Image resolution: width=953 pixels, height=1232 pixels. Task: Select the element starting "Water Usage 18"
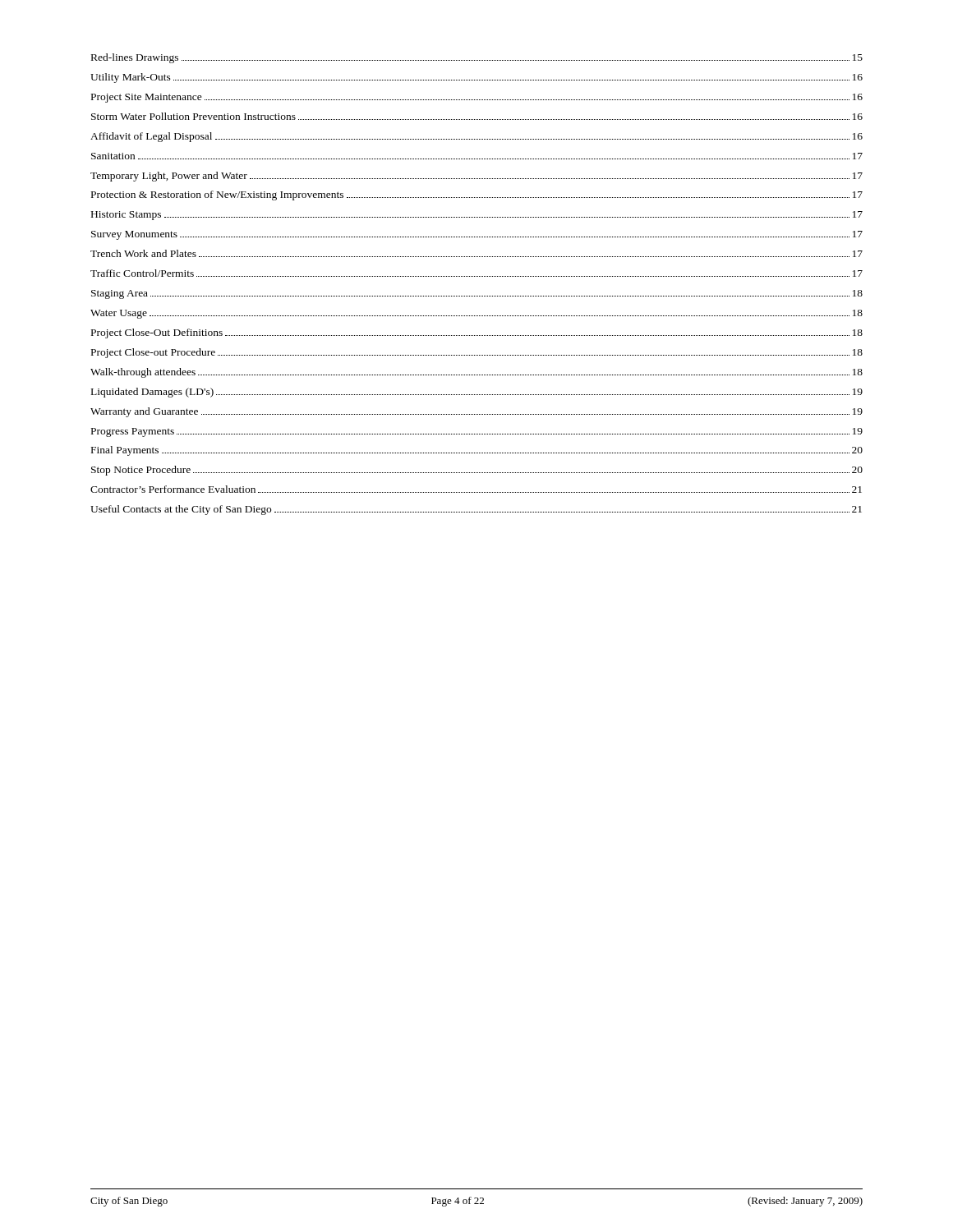coord(476,313)
